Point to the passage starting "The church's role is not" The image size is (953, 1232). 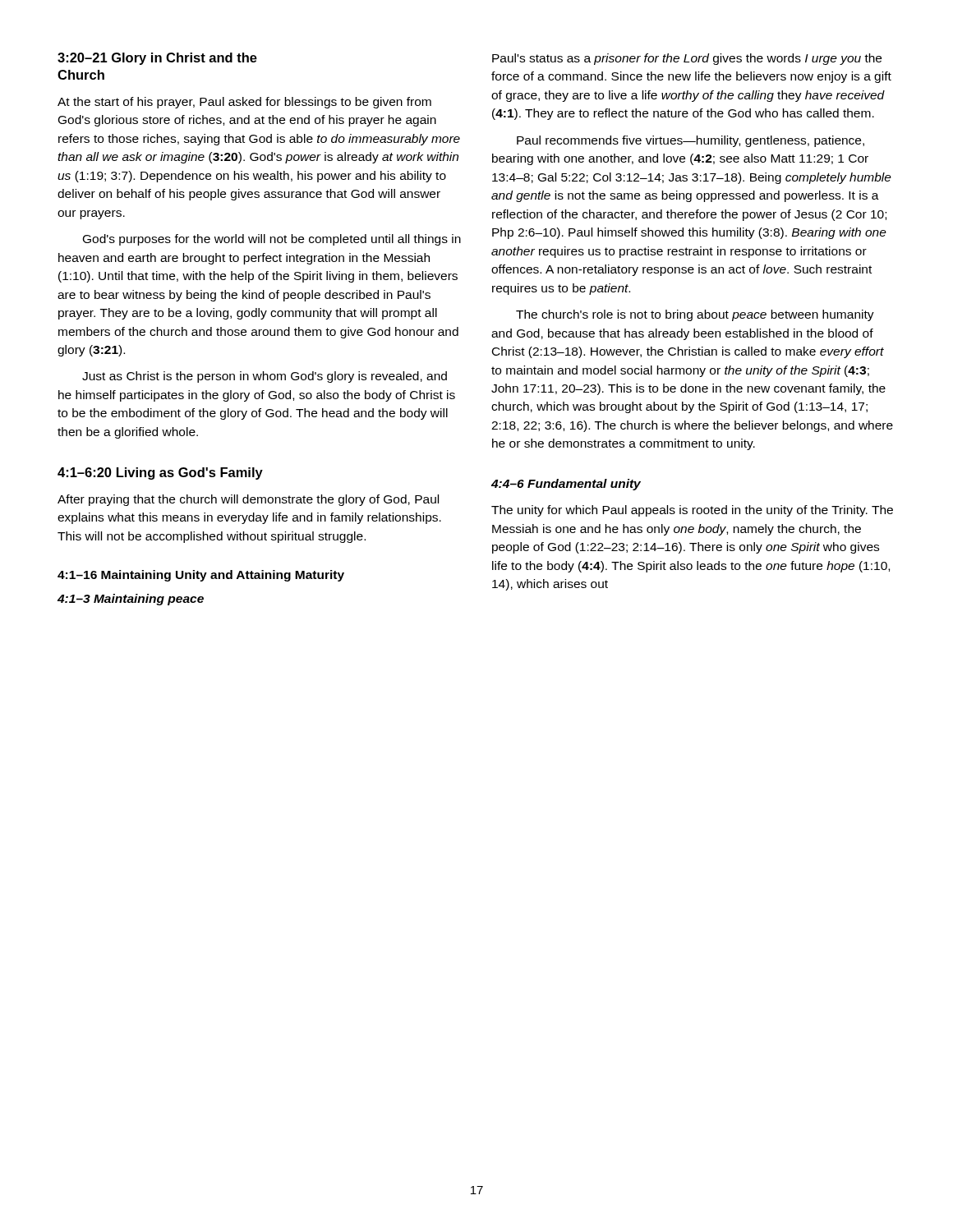[693, 379]
